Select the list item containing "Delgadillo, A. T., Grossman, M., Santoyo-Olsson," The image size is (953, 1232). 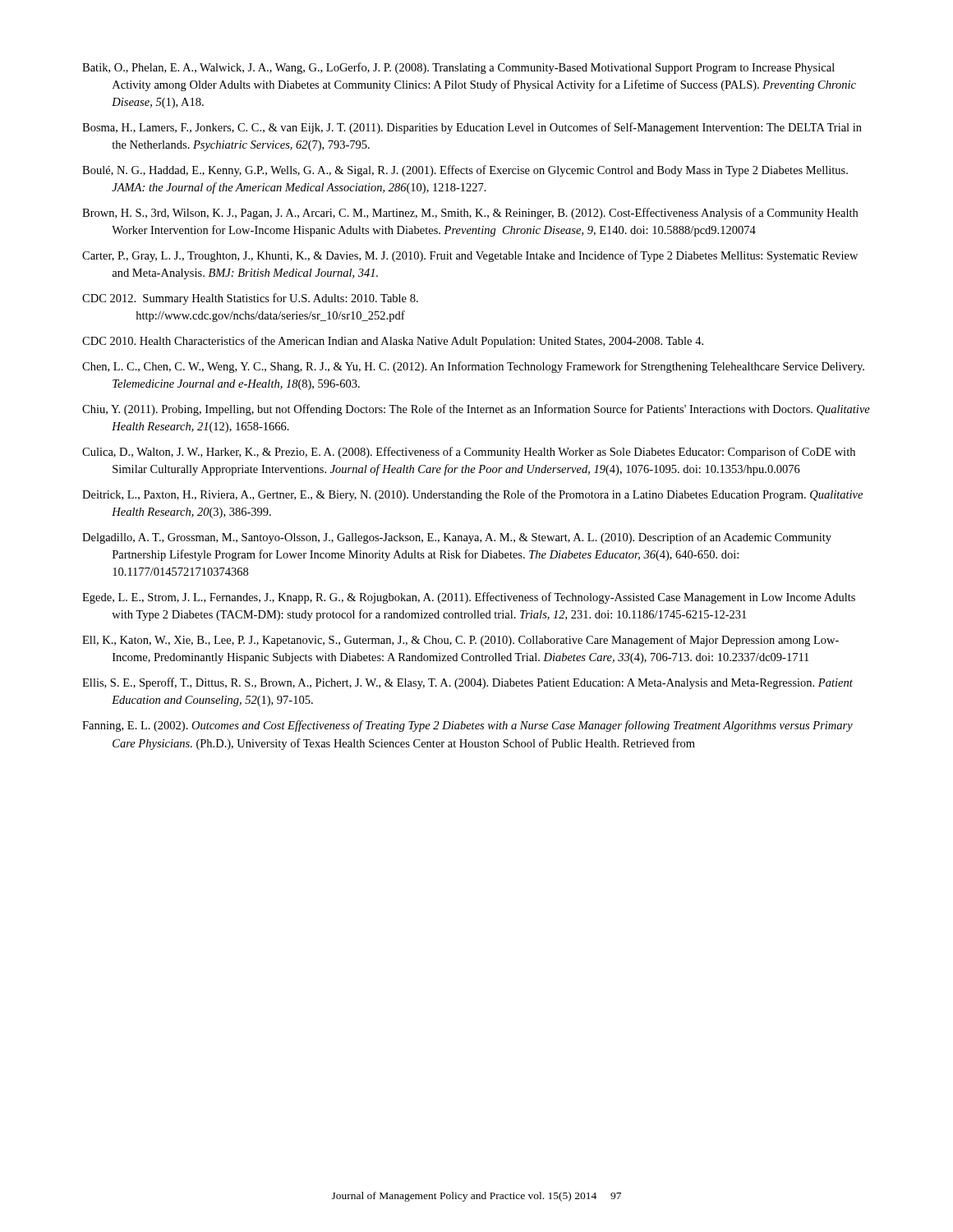(x=457, y=555)
